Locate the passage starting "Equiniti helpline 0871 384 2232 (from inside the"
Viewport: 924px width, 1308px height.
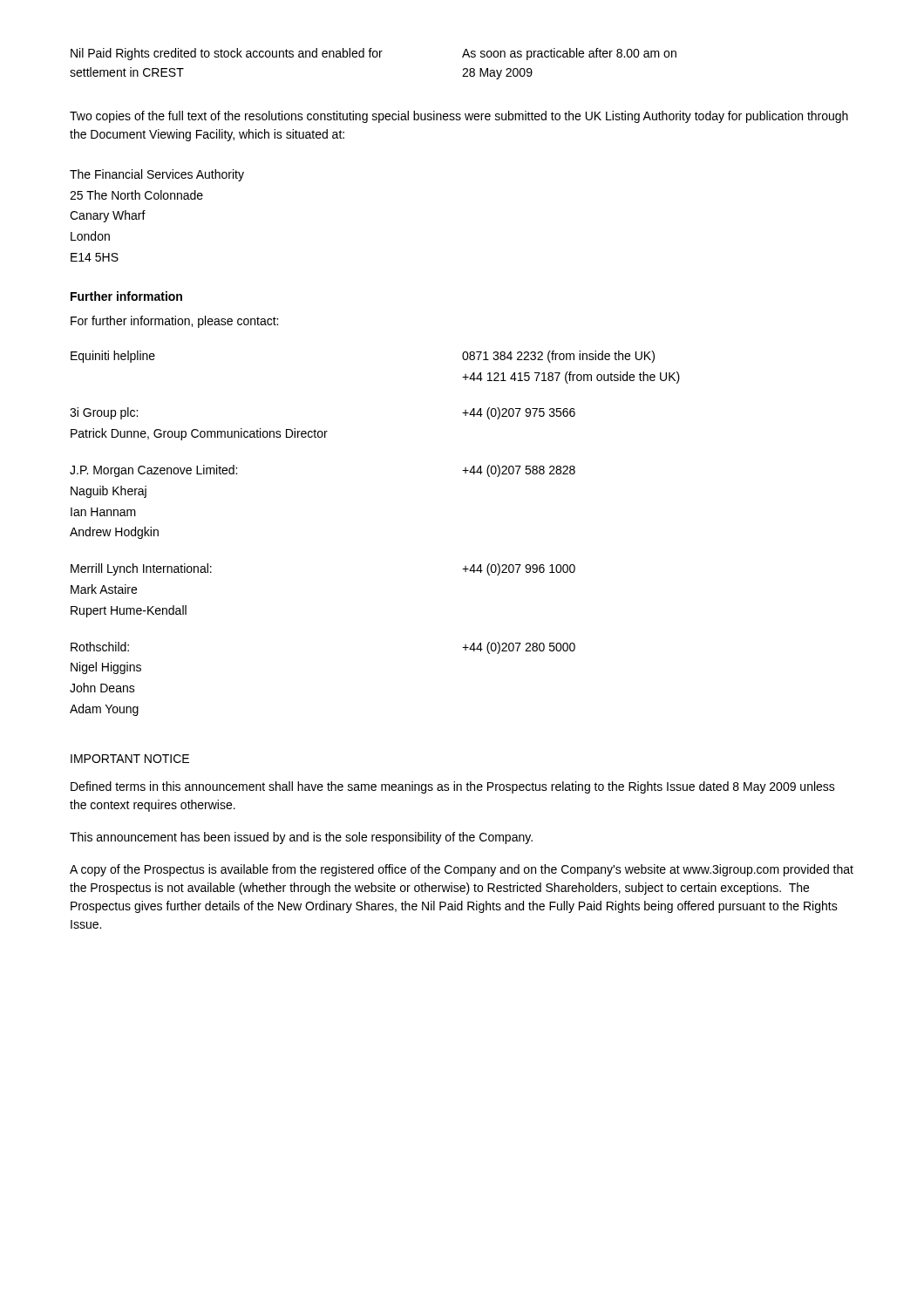462,367
